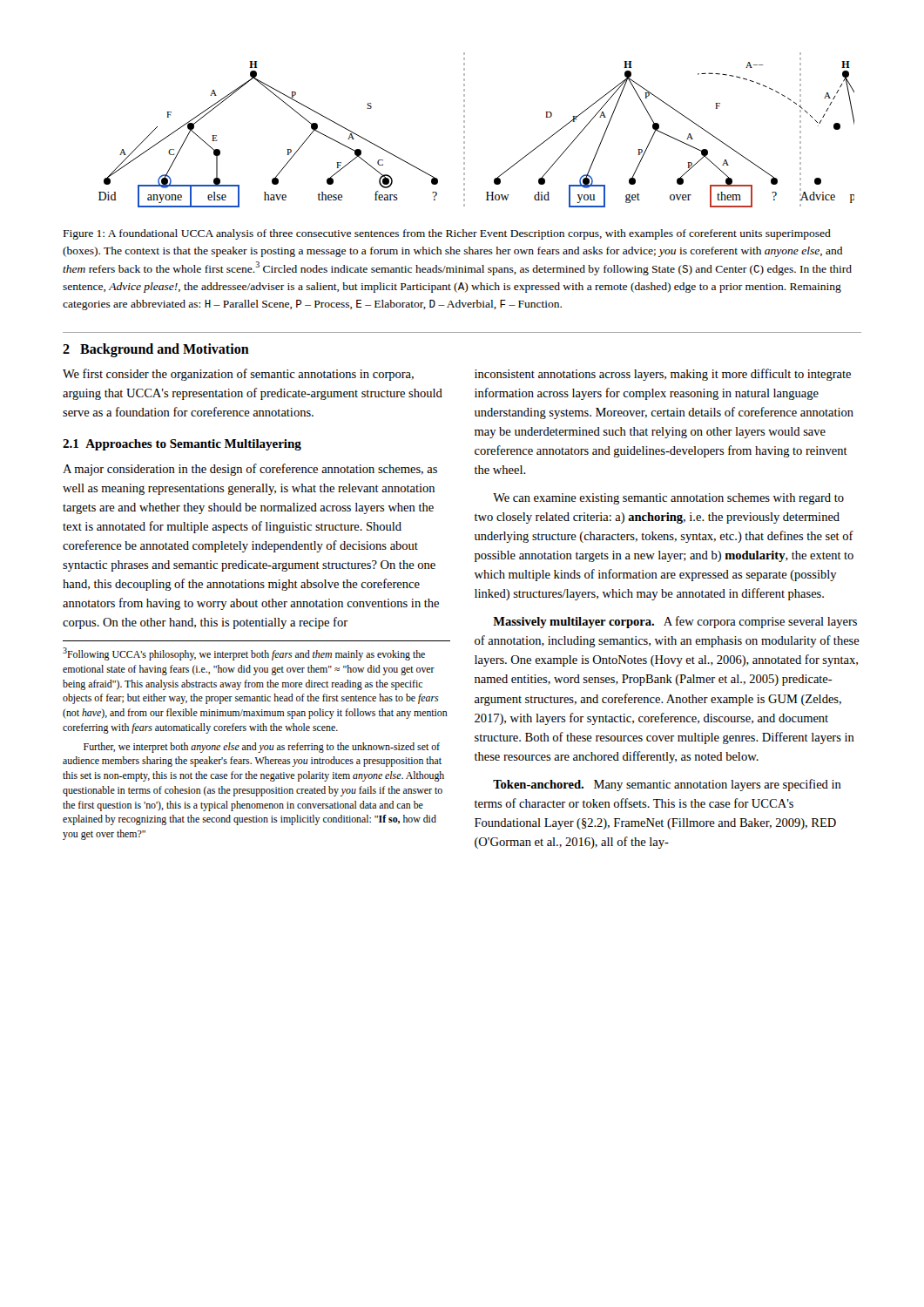
Task: Click on the text block that says "A major consideration in the design of"
Action: [x=256, y=545]
